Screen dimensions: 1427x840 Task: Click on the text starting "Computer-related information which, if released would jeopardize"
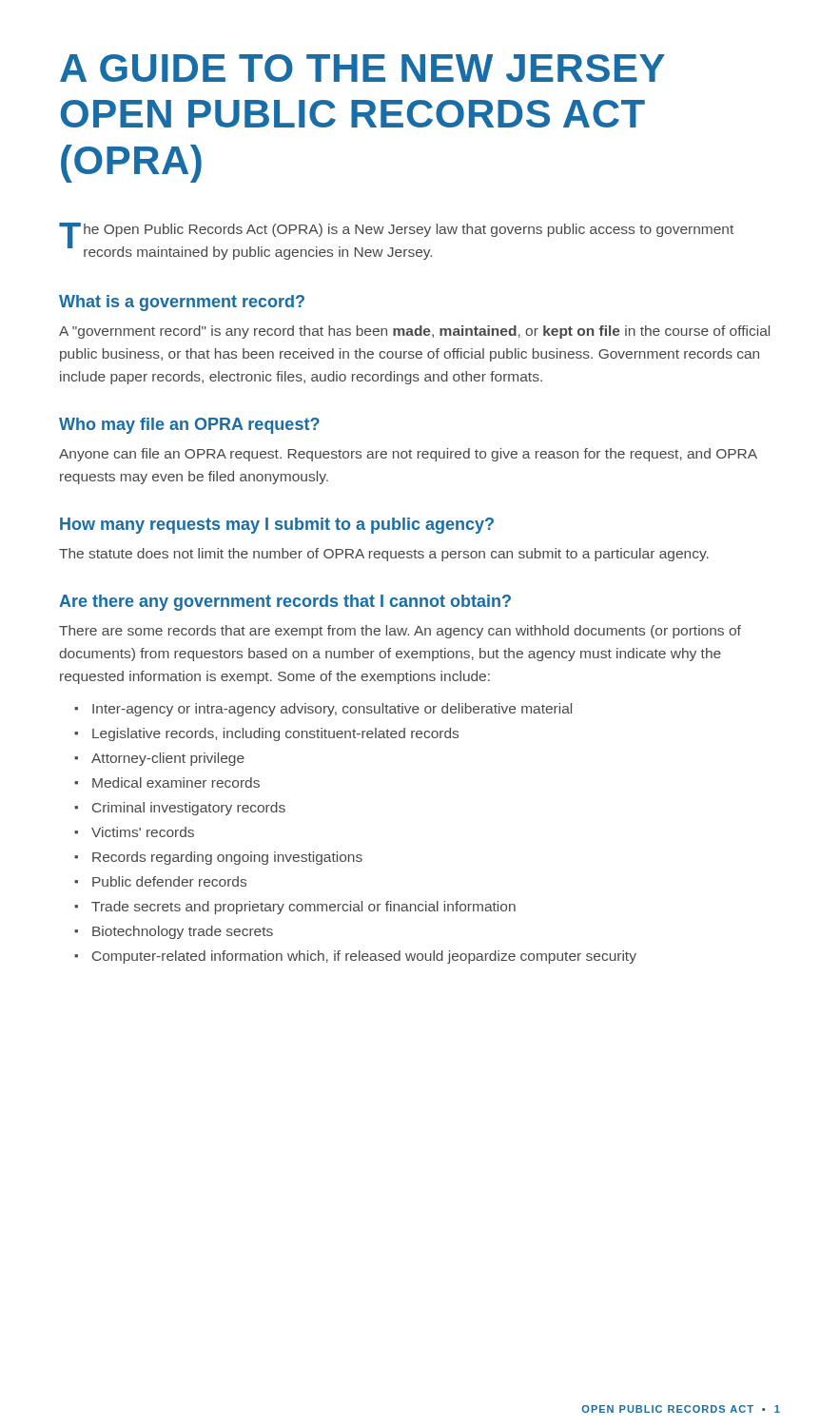point(364,956)
